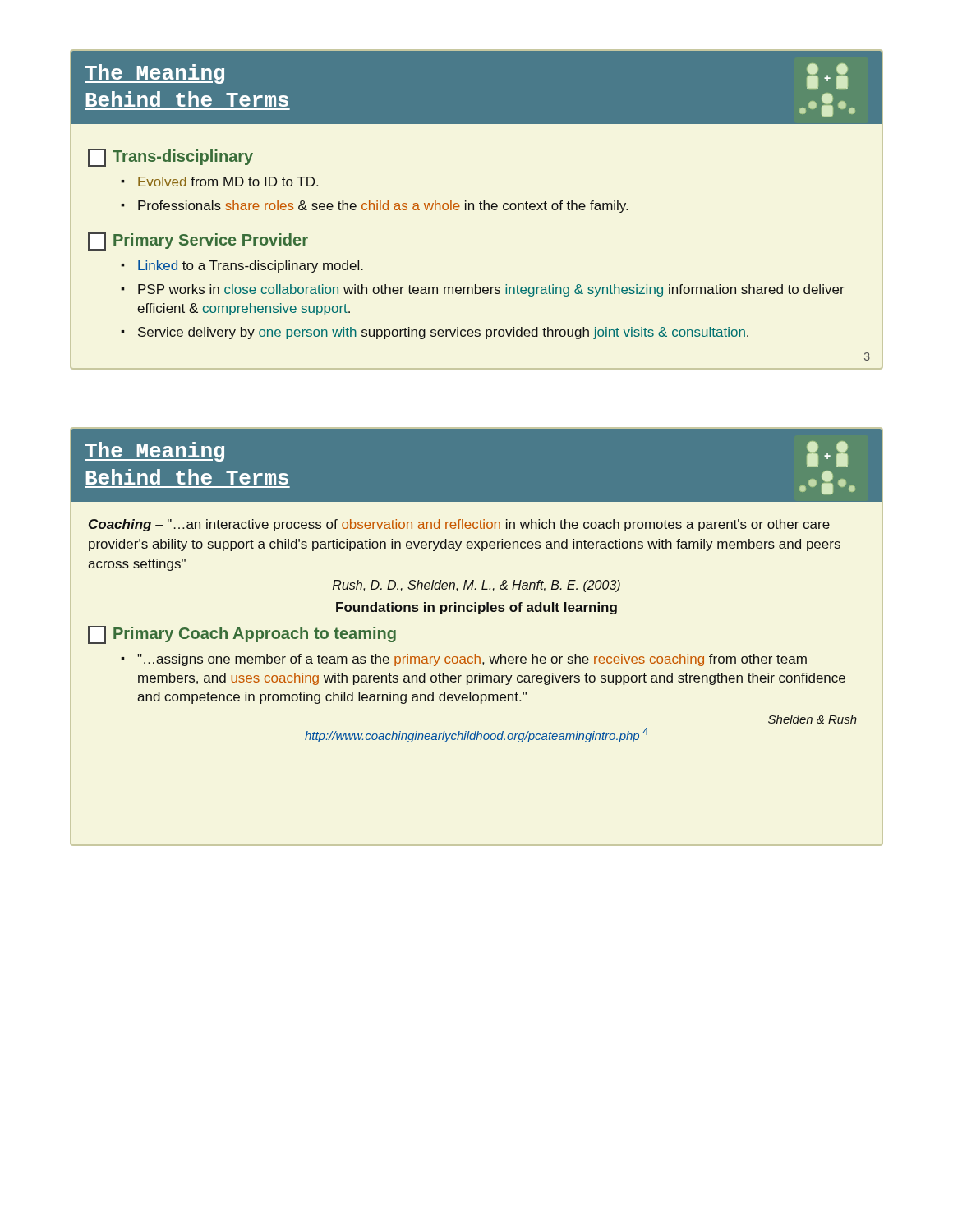
Task: Click the passage that begins "Service delivery by one person with supporting"
Action: tap(443, 332)
